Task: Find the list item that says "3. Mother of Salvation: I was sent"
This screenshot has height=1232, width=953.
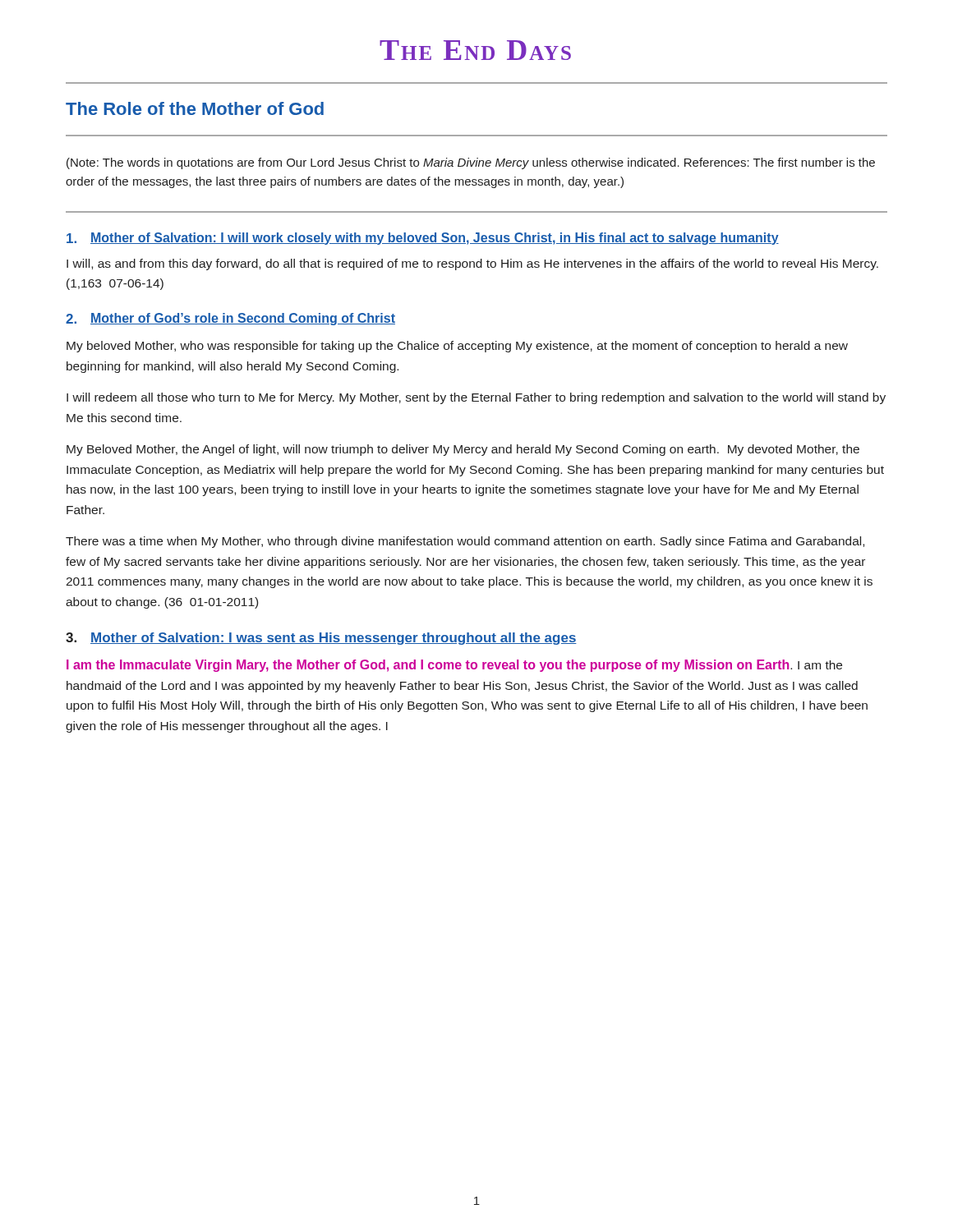Action: click(476, 638)
